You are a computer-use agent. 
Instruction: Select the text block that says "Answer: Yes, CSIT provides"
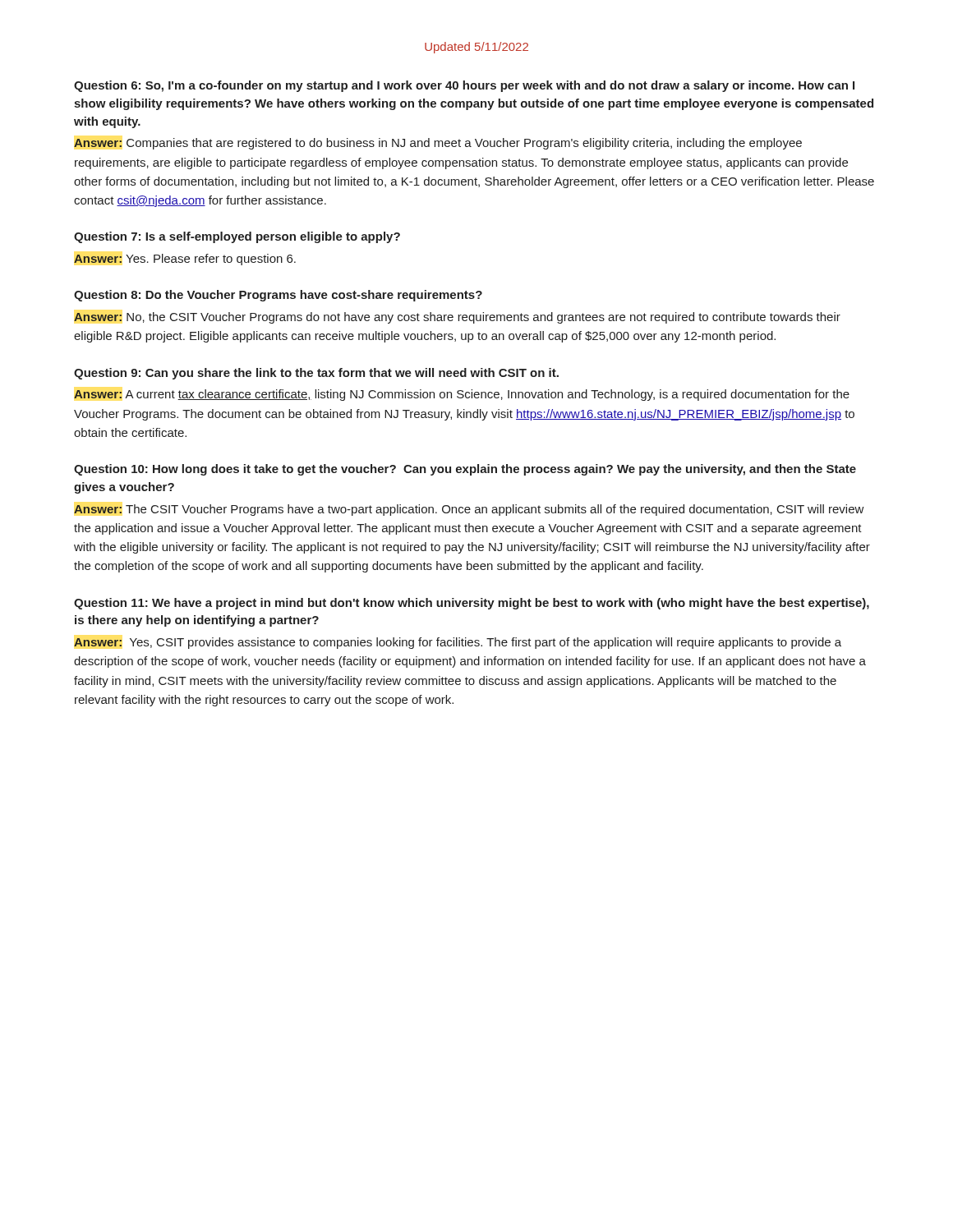pyautogui.click(x=470, y=671)
